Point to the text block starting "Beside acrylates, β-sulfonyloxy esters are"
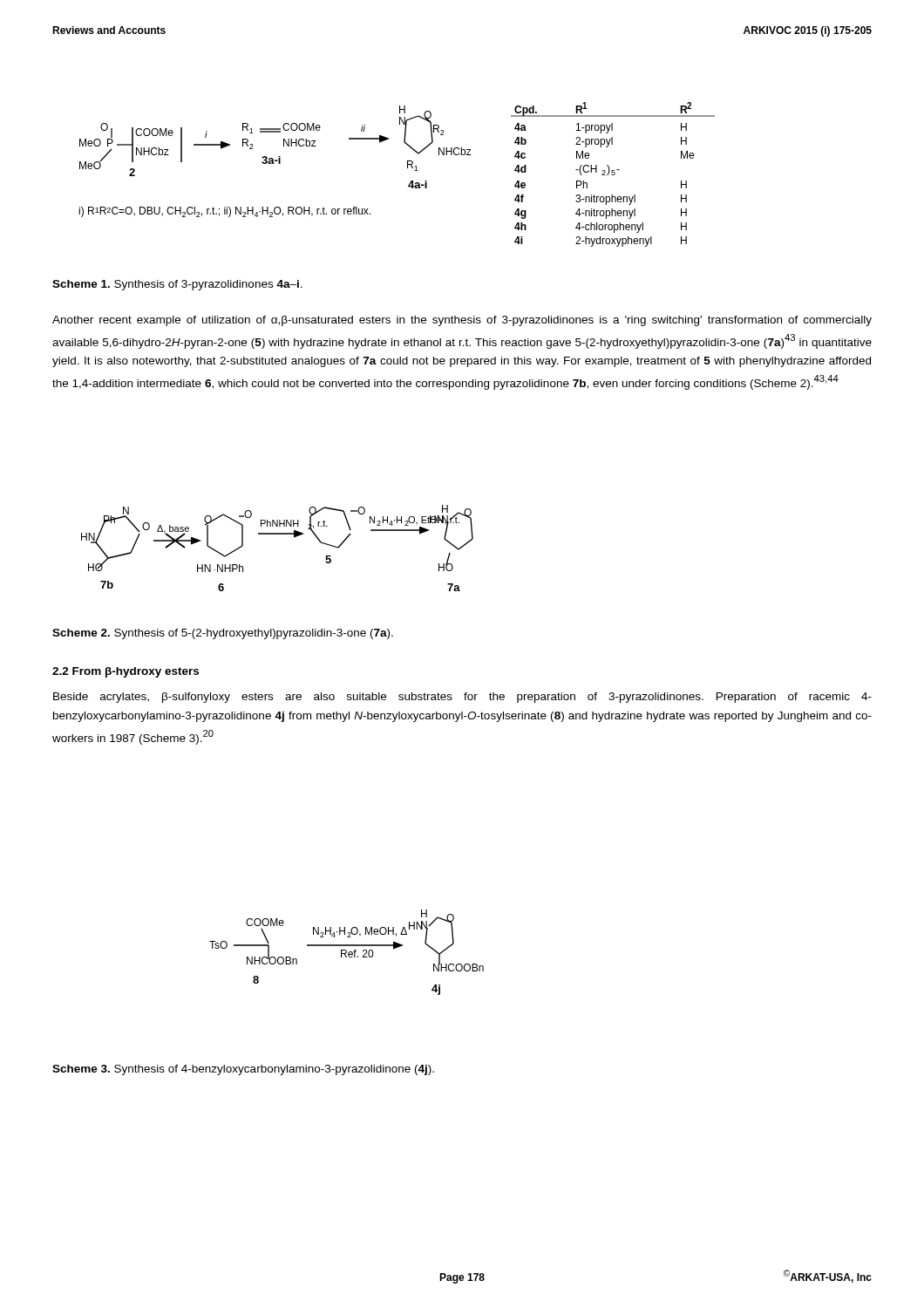The image size is (924, 1308). pyautogui.click(x=462, y=717)
